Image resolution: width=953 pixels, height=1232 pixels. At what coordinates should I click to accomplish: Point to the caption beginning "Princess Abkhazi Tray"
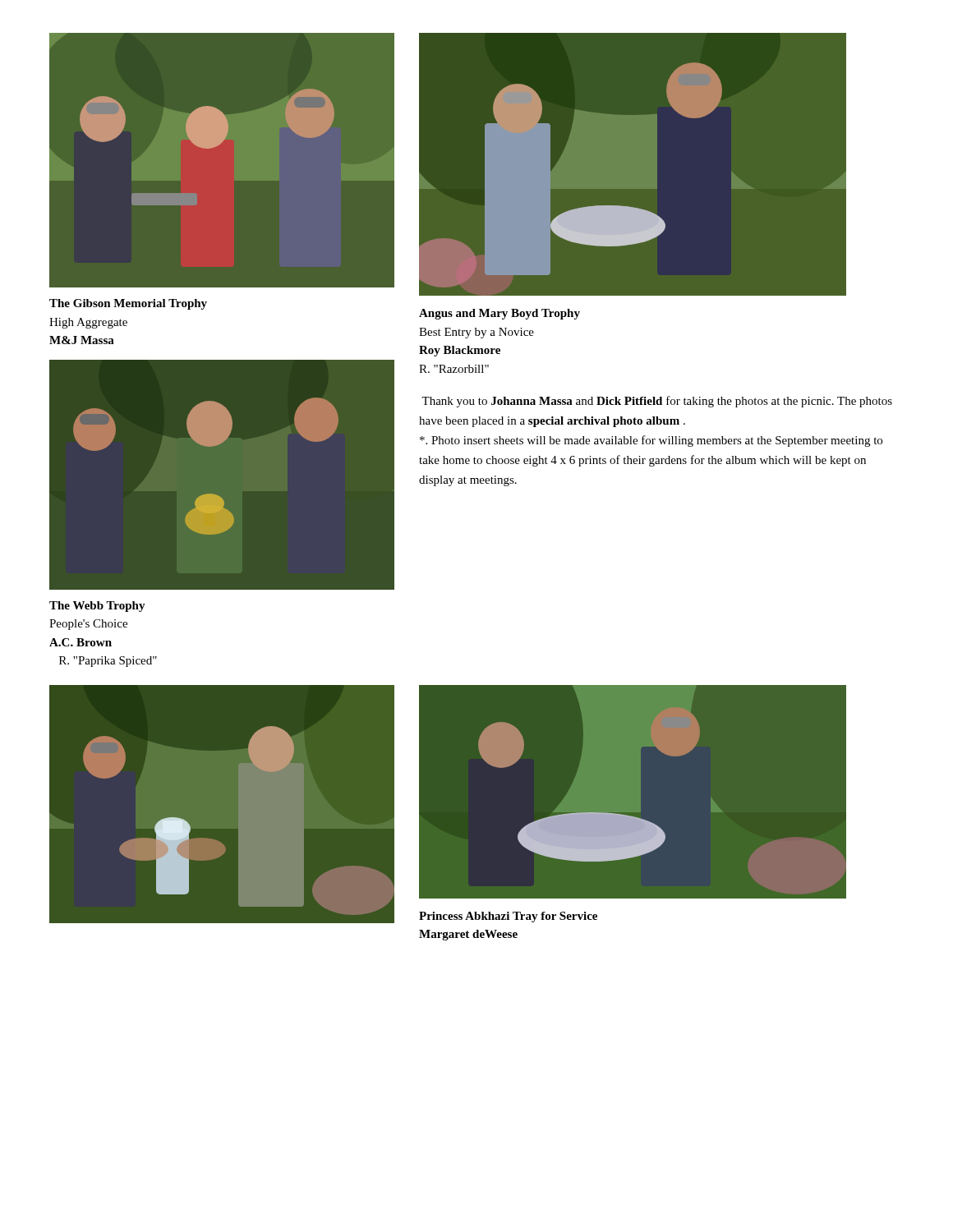(508, 925)
